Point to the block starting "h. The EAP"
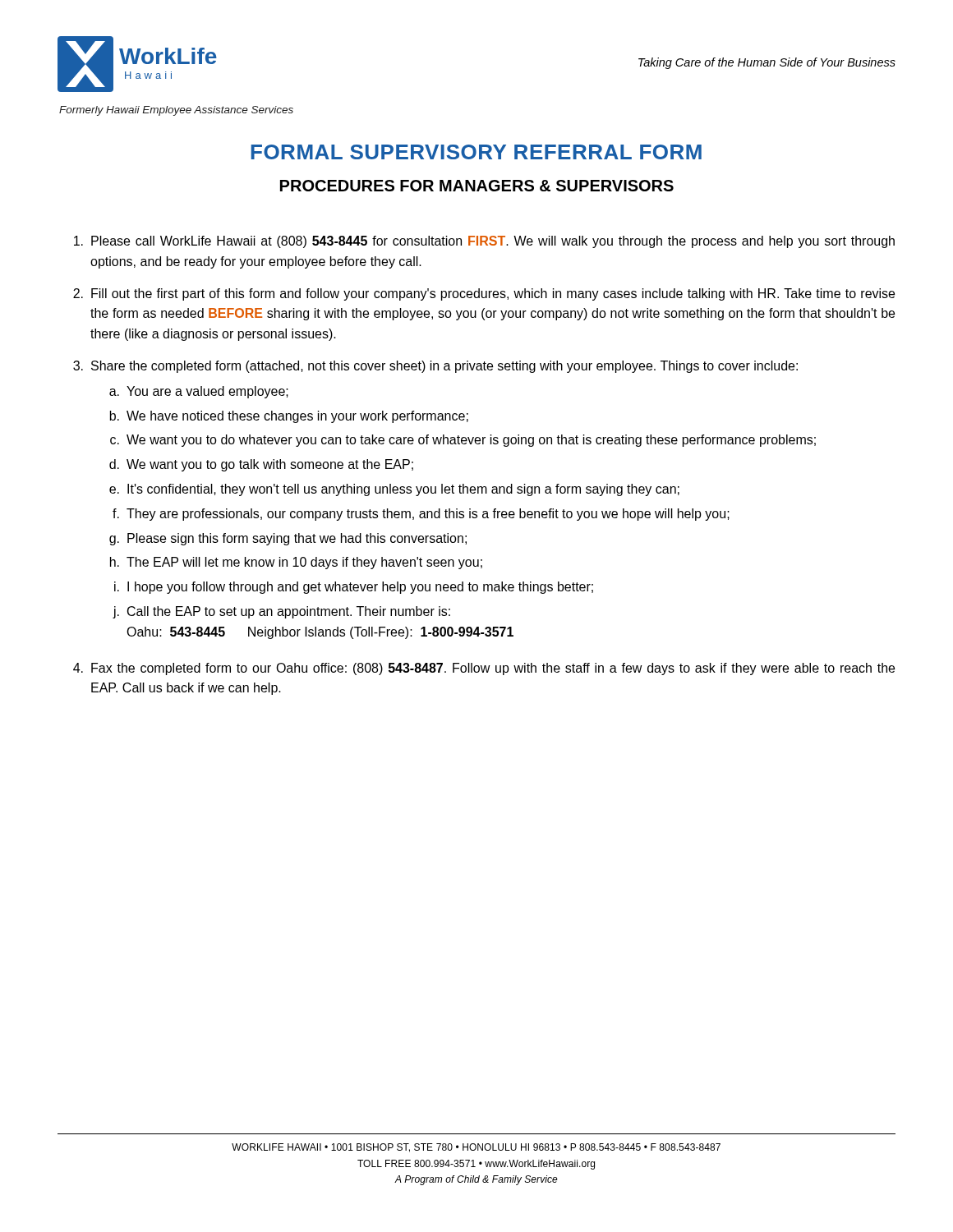The image size is (953, 1232). pos(493,563)
